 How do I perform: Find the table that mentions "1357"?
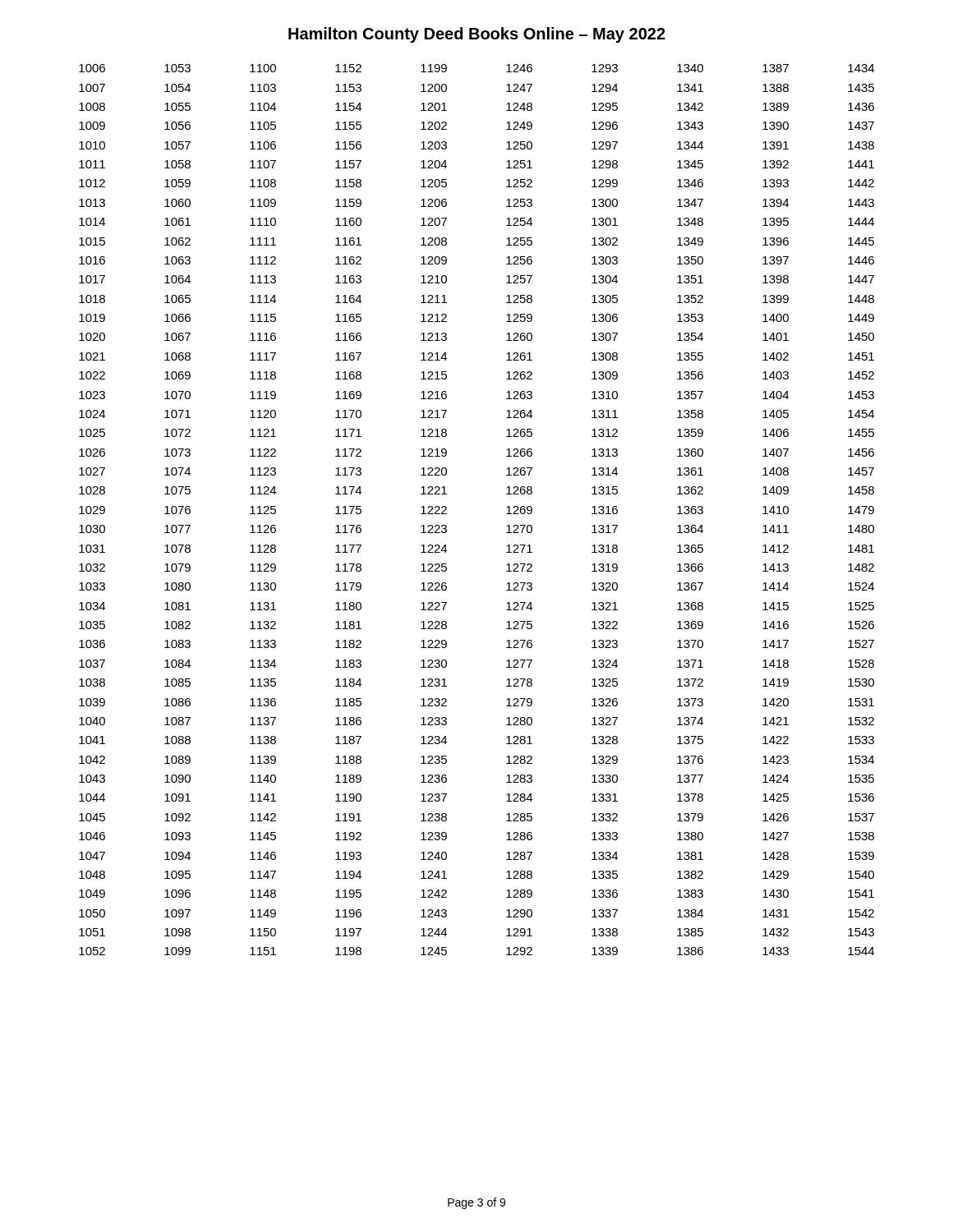[476, 509]
